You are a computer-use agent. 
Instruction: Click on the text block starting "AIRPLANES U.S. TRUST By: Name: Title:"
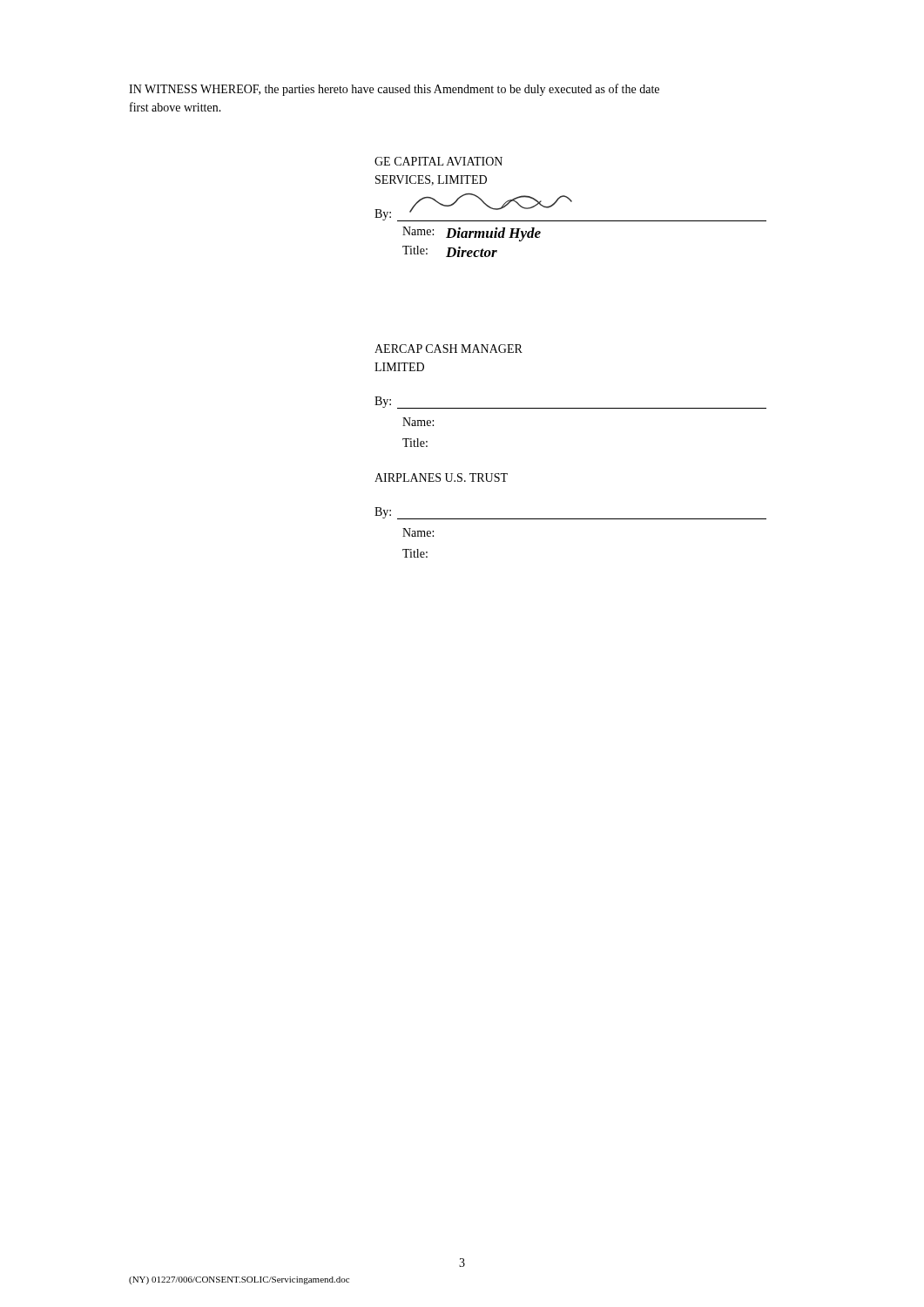tap(570, 517)
